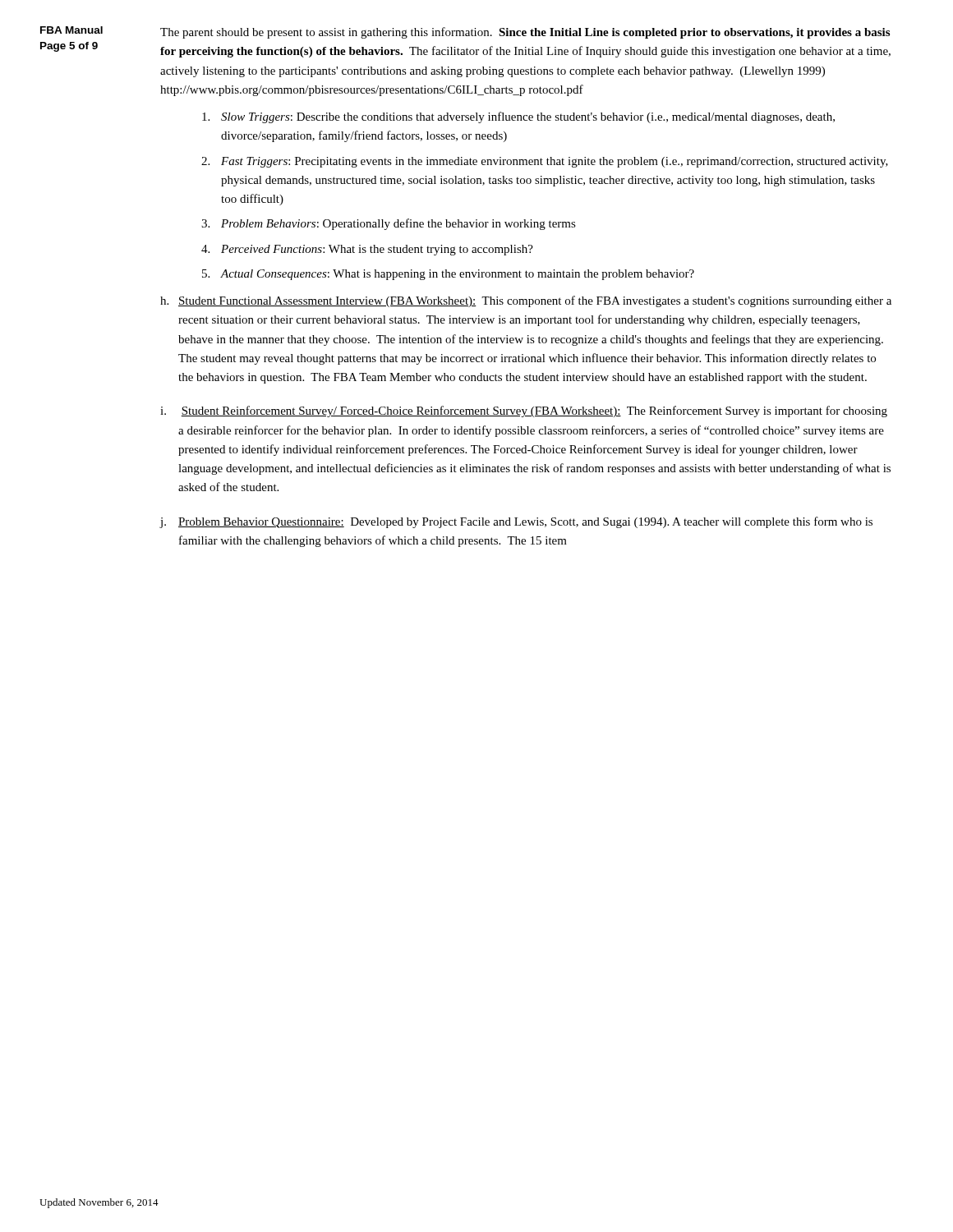Select the element starting "5. Actual Consequences: What"
Screen dimensions: 1232x953
(x=448, y=274)
